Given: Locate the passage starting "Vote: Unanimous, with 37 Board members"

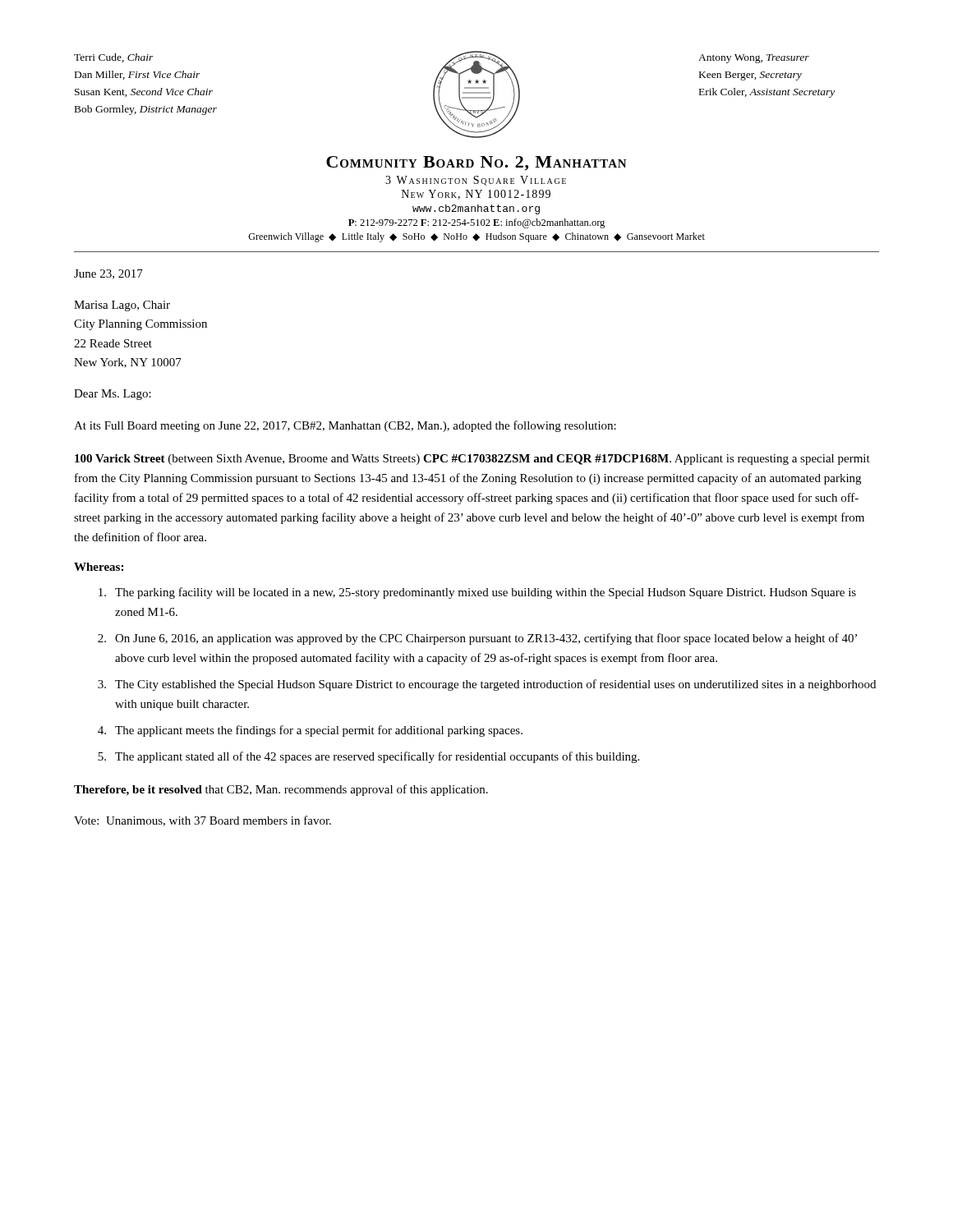Looking at the screenshot, I should [x=203, y=821].
